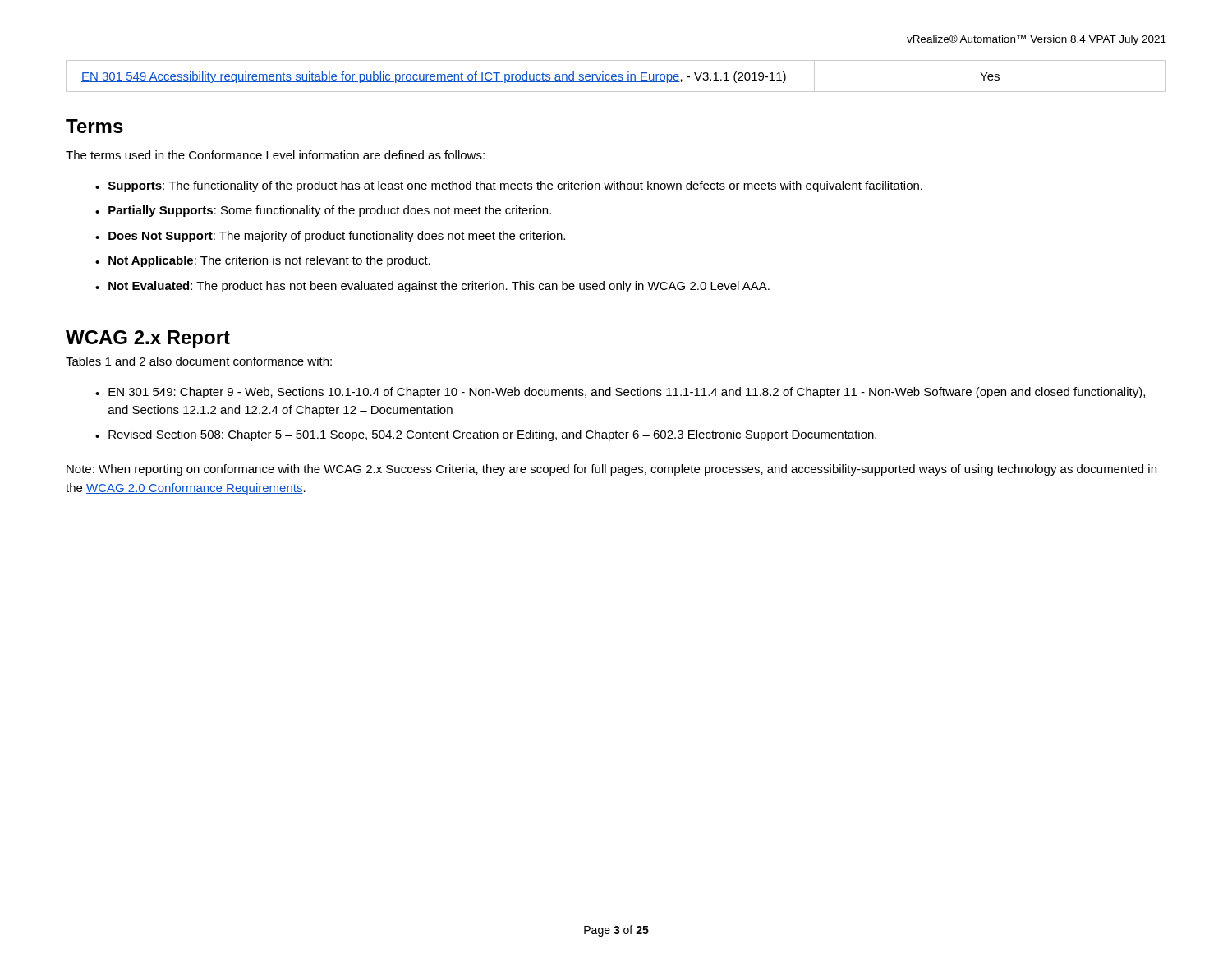Select the block starting "• Does Not Support: The majority of product"

(331, 236)
